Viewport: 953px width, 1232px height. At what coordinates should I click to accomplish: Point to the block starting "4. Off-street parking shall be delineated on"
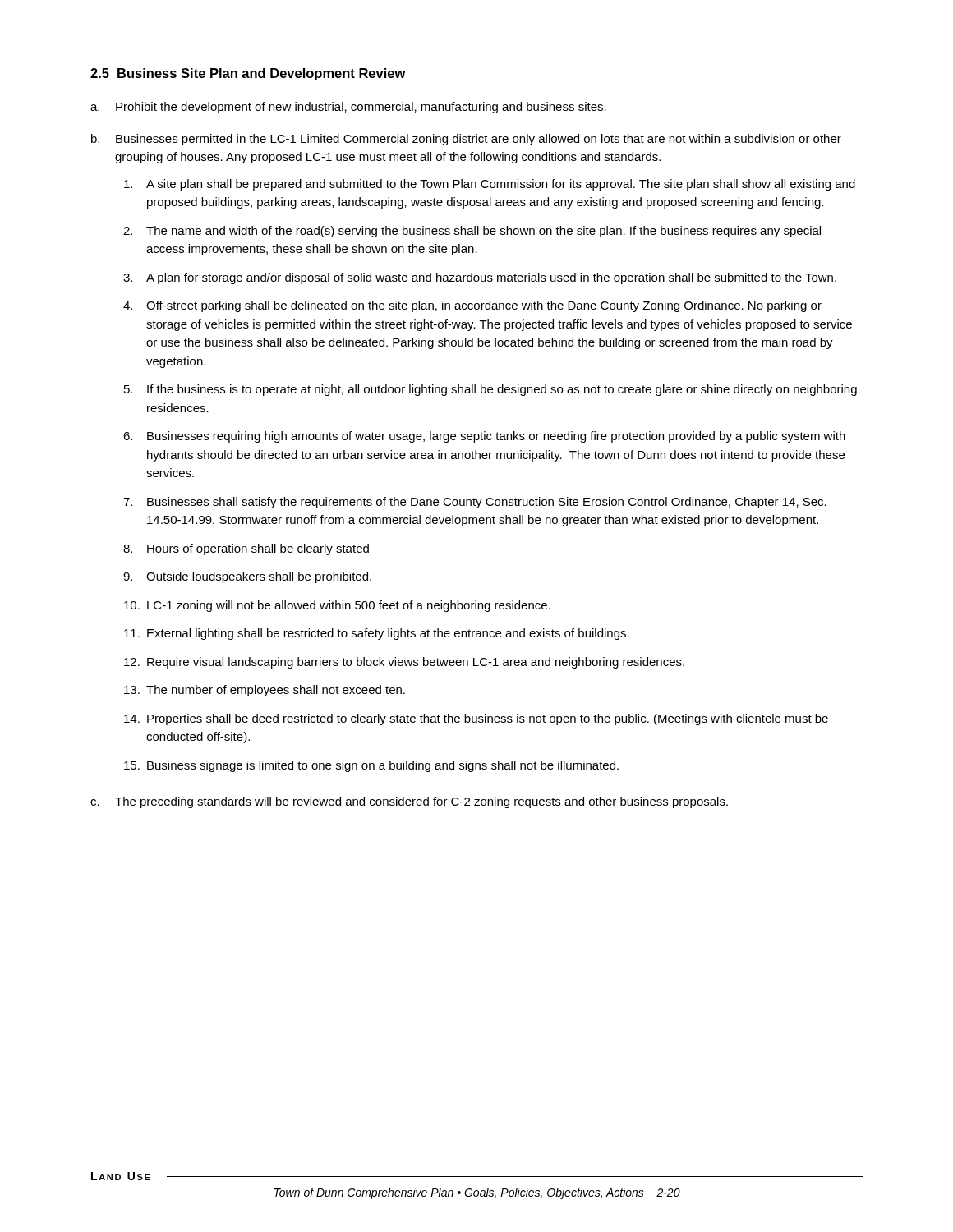coord(493,334)
